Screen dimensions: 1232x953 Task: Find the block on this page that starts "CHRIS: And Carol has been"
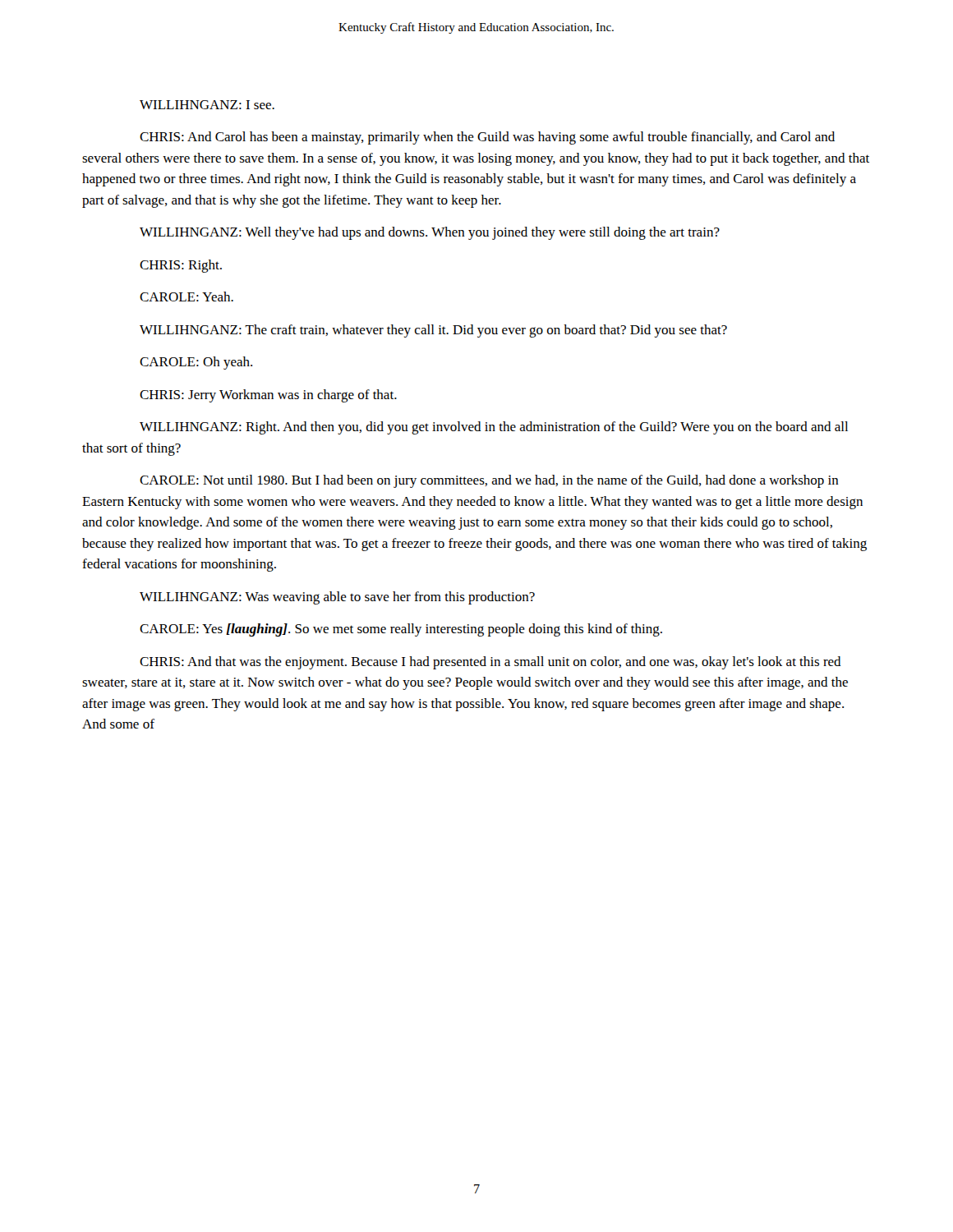click(x=476, y=168)
